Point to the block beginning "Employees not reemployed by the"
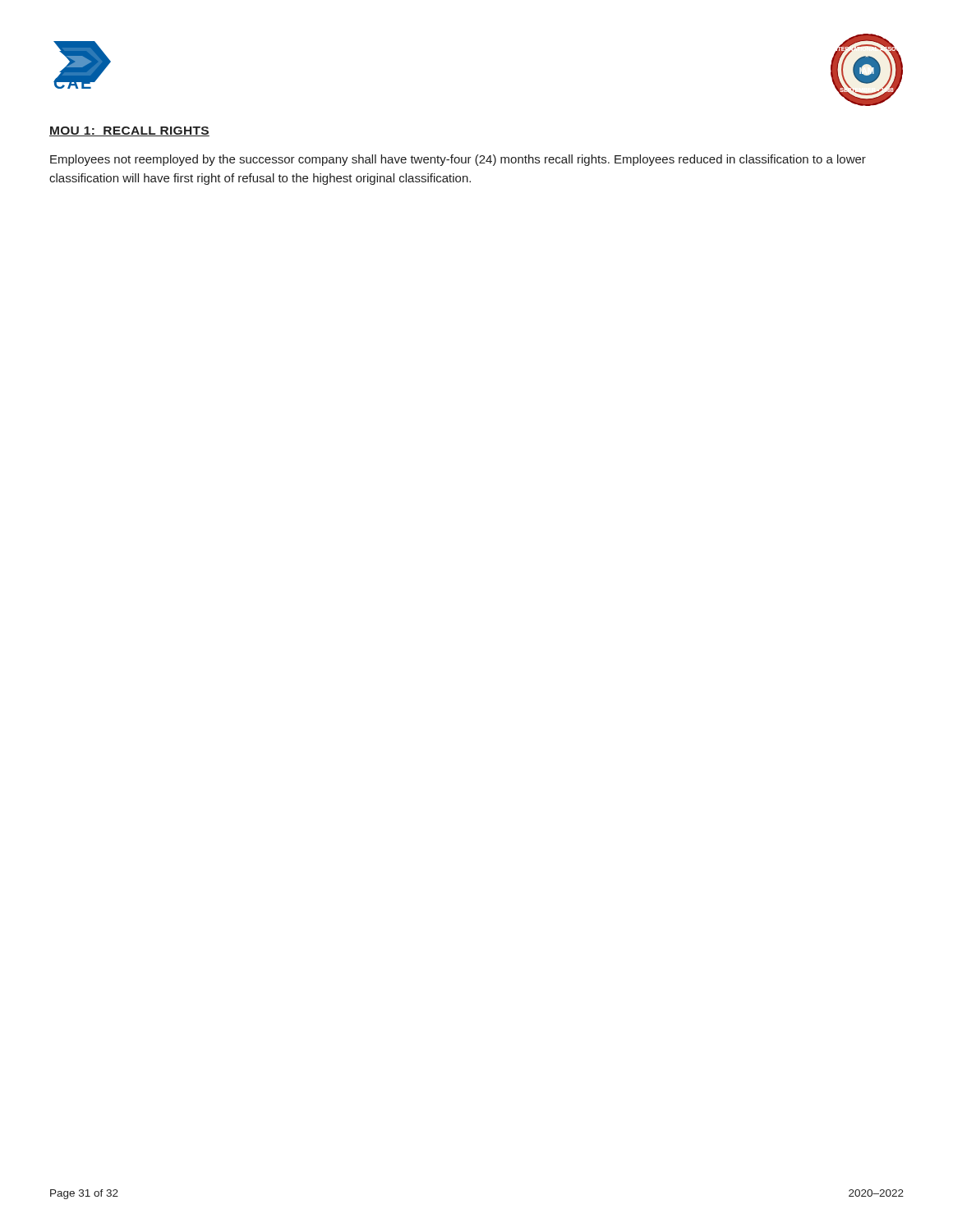This screenshot has width=953, height=1232. click(458, 168)
